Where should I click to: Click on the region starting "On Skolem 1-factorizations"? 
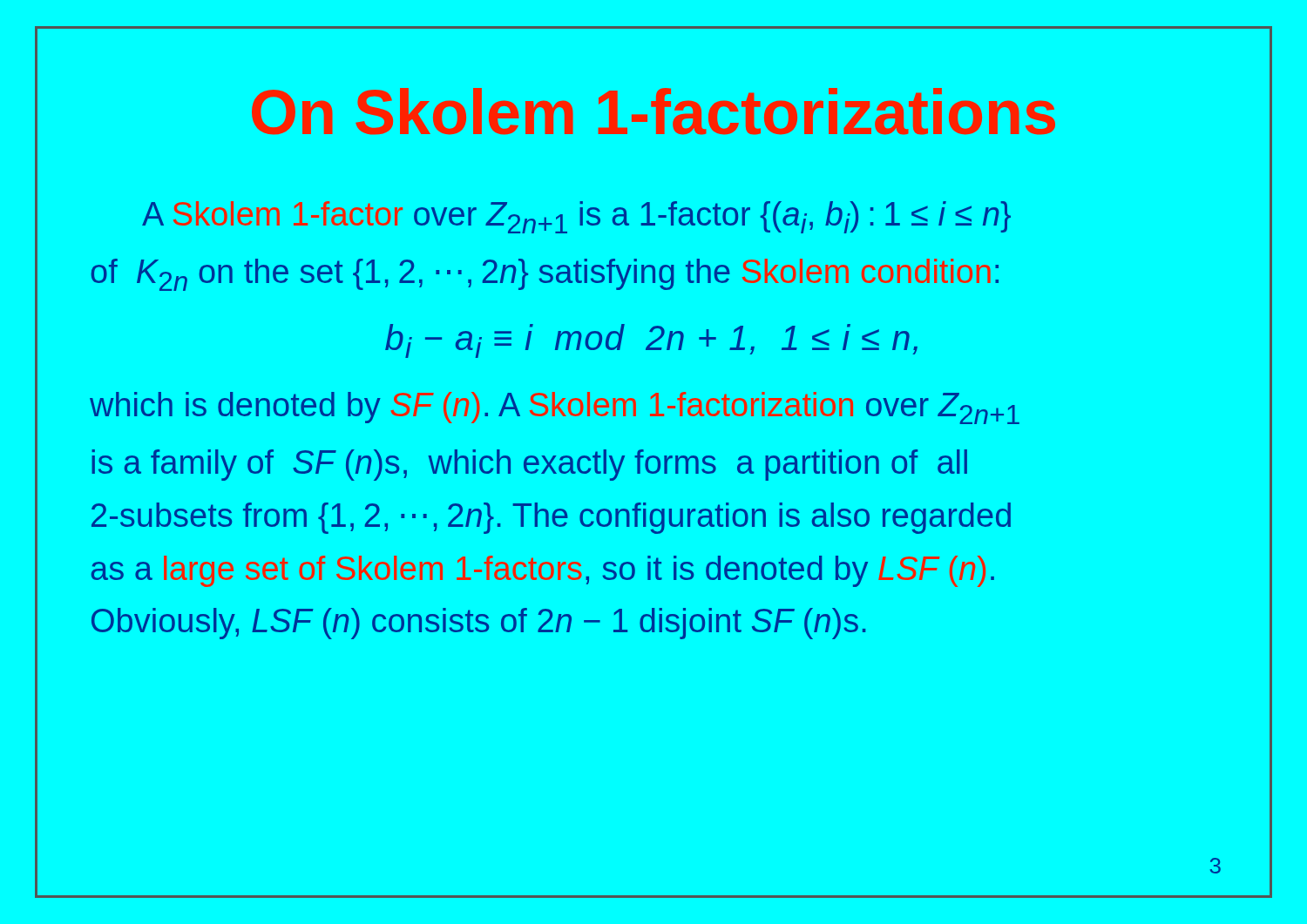(x=654, y=112)
